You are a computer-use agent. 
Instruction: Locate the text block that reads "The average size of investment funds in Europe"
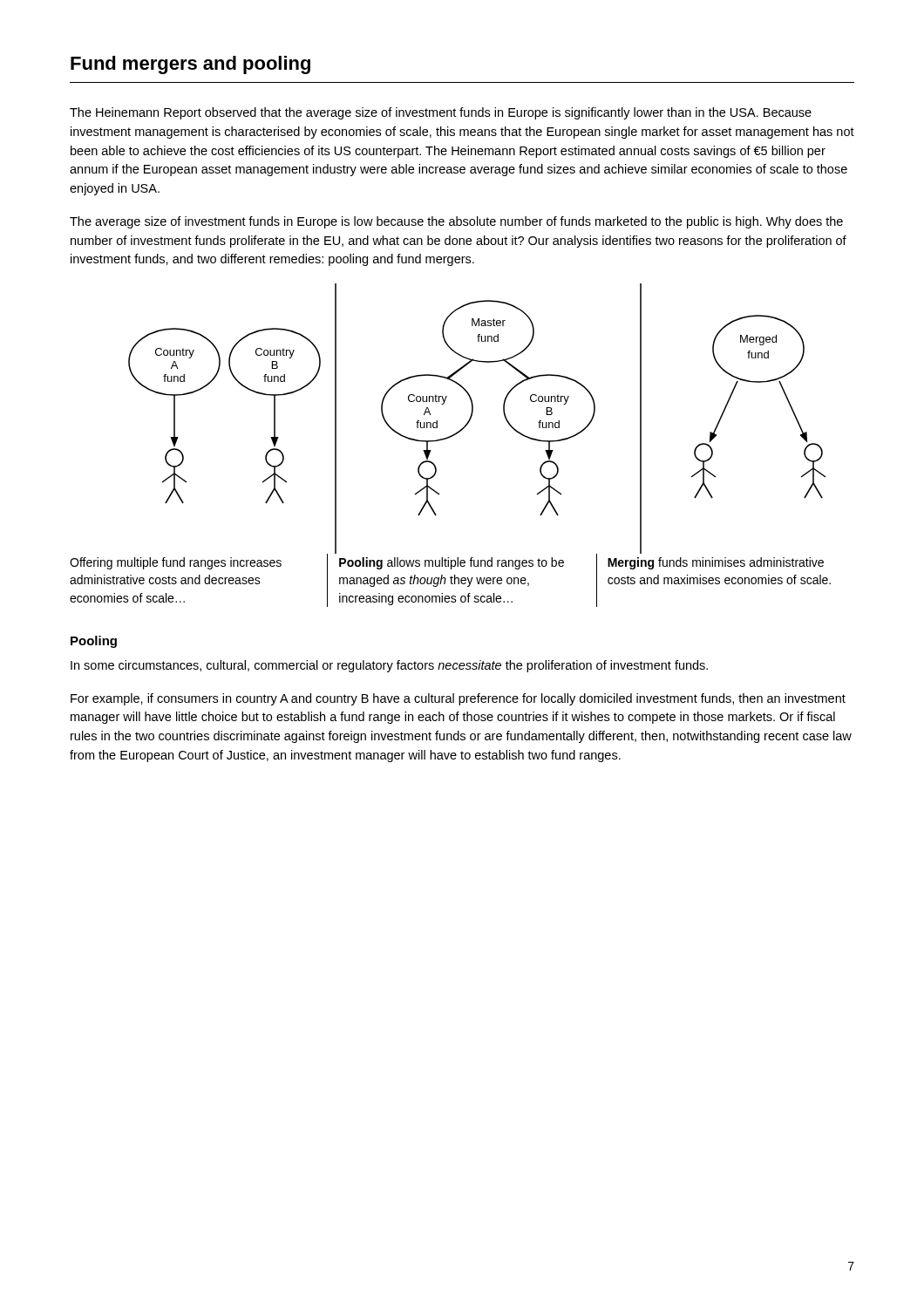458,240
